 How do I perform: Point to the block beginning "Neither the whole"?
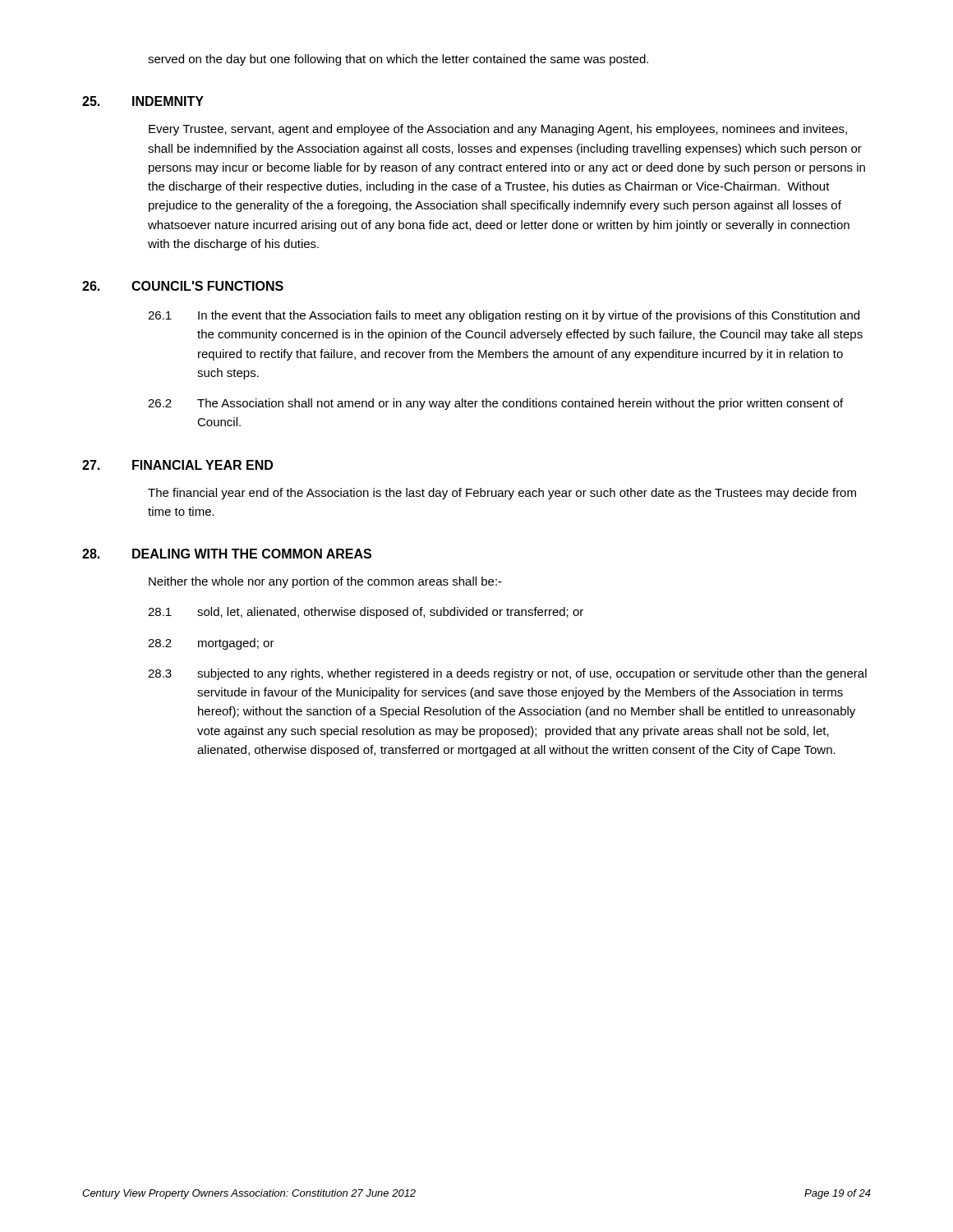click(325, 581)
